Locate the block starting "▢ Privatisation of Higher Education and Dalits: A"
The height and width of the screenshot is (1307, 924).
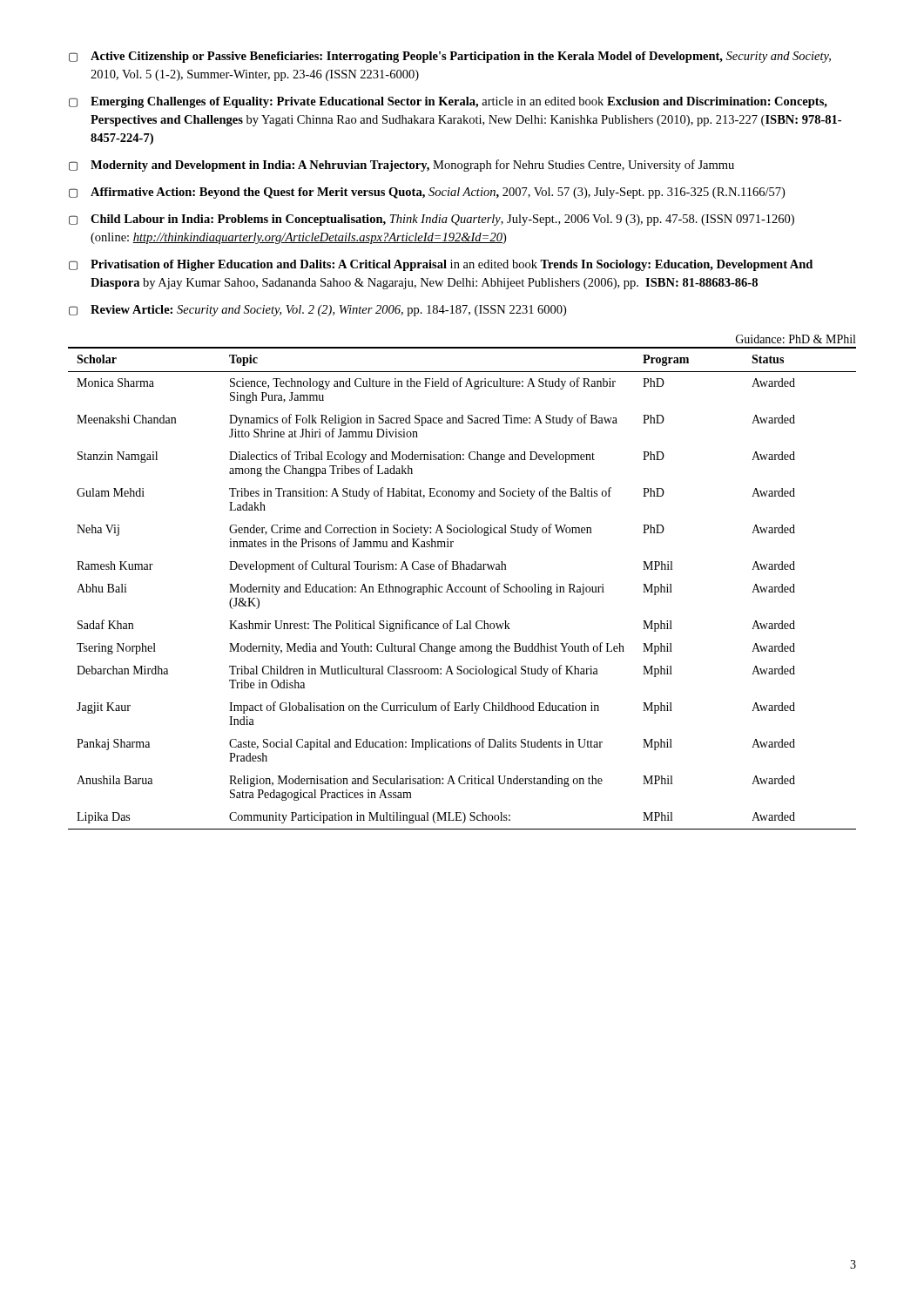(462, 274)
